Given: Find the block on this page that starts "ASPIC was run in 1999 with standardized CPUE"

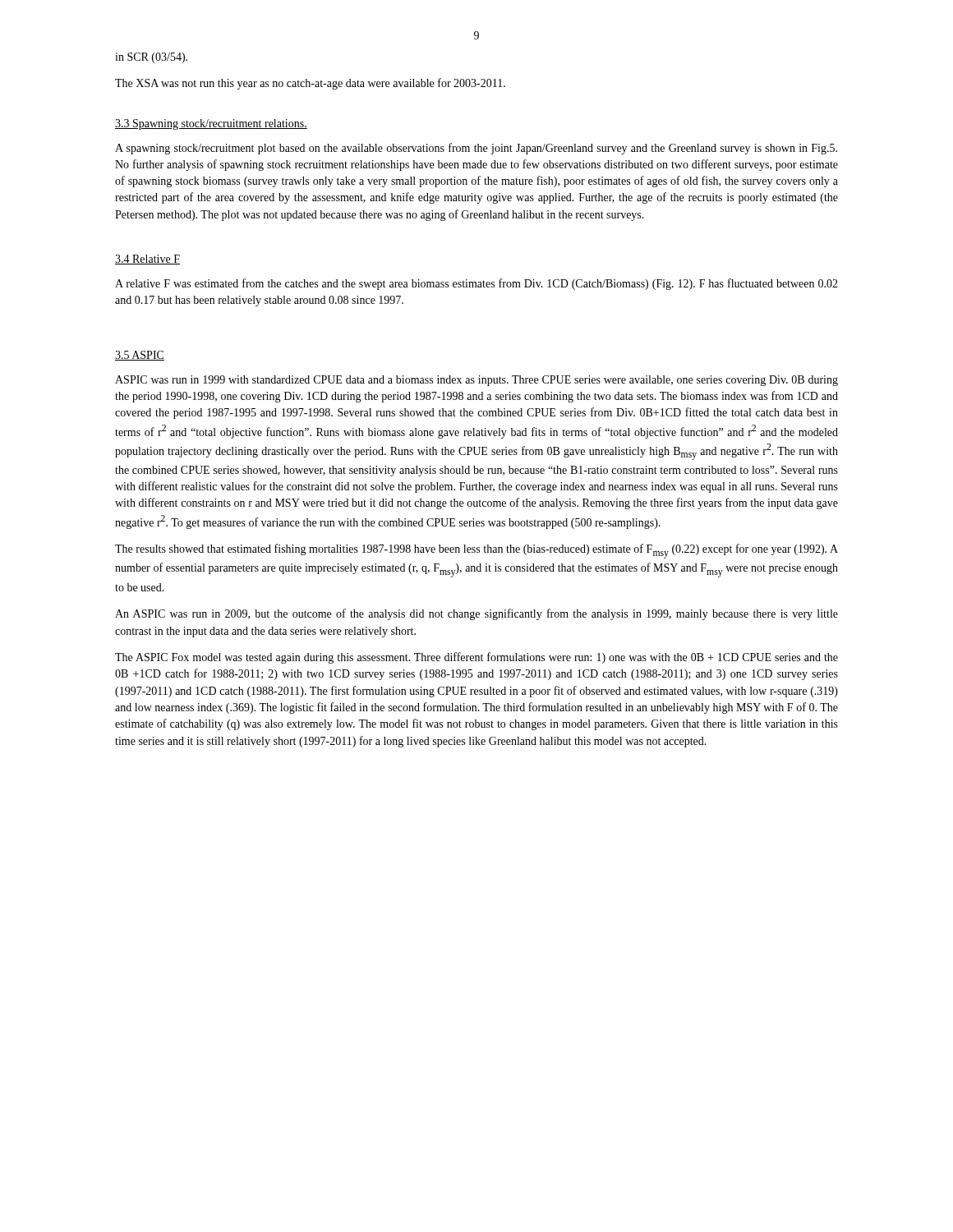Looking at the screenshot, I should [476, 452].
